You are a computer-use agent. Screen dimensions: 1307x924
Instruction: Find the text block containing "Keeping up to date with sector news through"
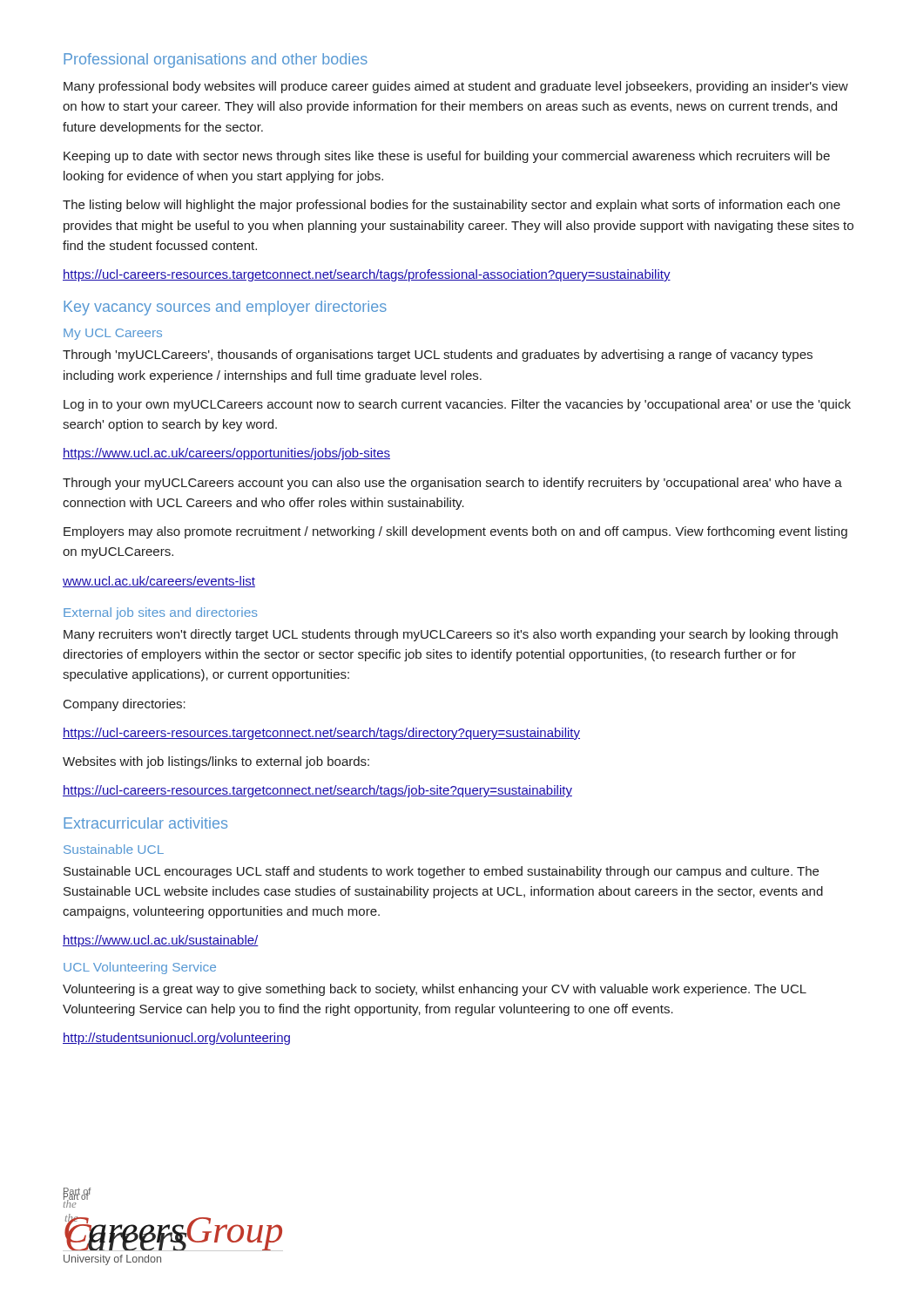pos(462,166)
